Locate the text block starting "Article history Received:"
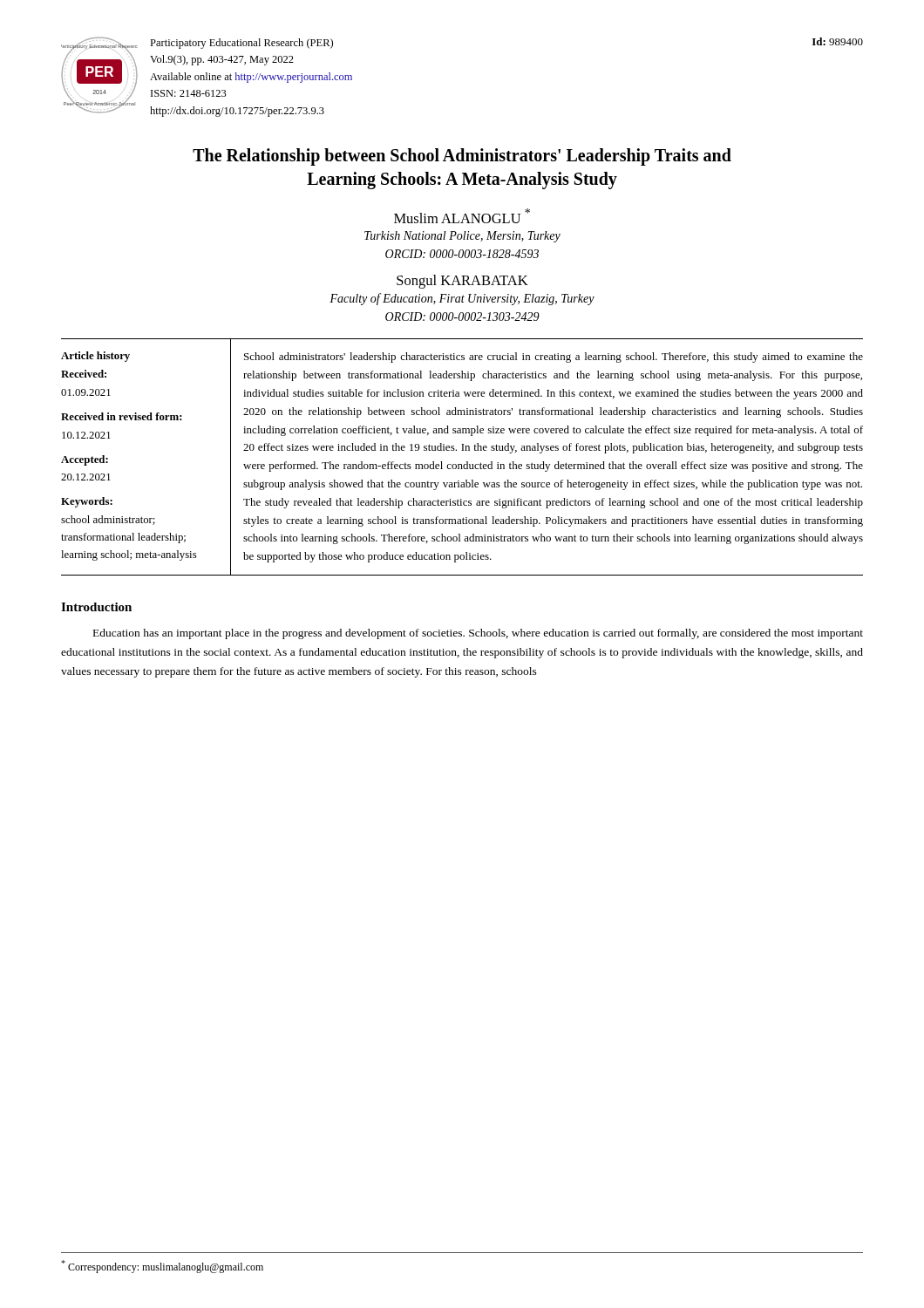This screenshot has width=924, height=1308. [95, 357]
